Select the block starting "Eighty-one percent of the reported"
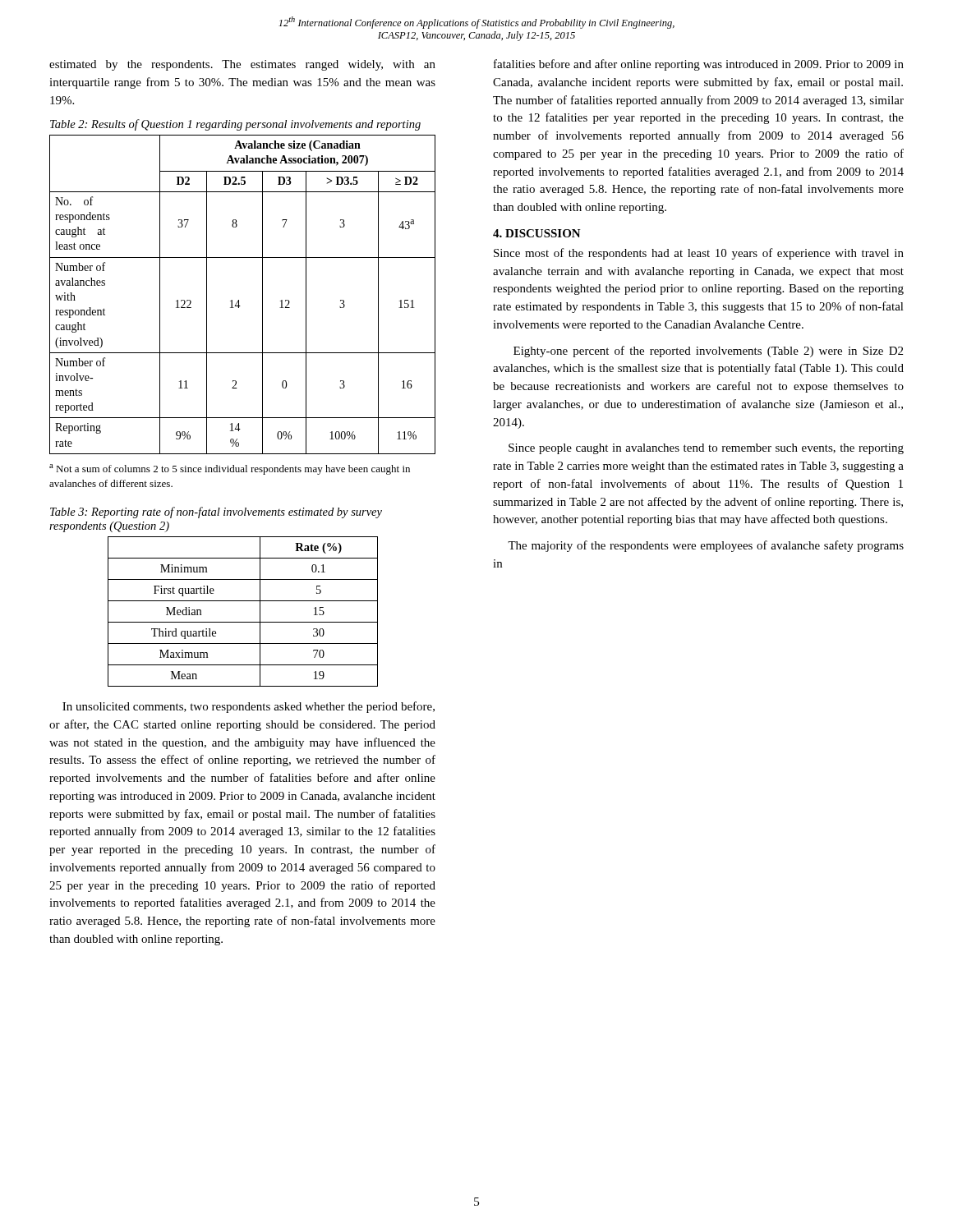 coord(698,386)
